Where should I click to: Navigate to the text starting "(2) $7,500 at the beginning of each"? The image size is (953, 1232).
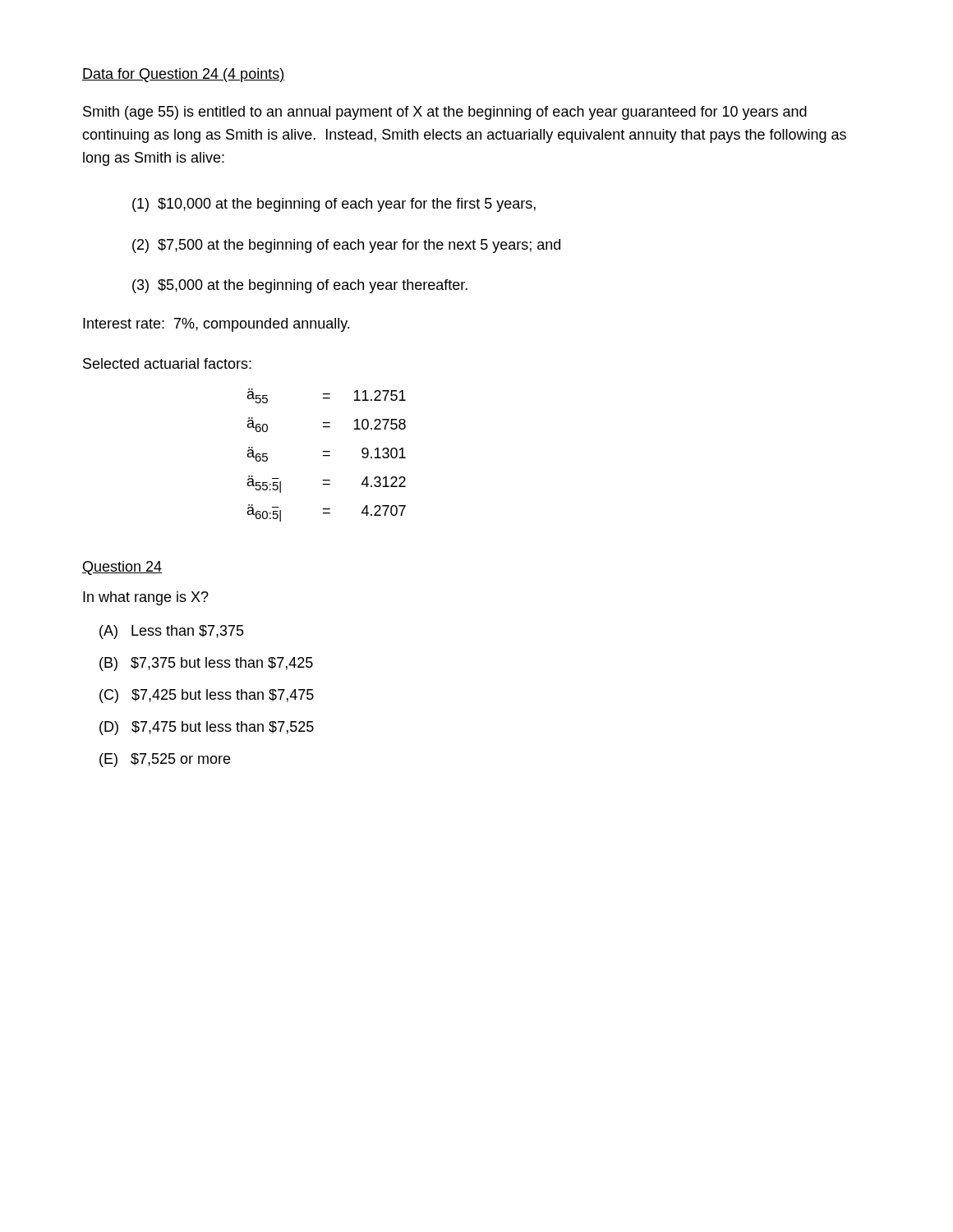[x=346, y=244]
